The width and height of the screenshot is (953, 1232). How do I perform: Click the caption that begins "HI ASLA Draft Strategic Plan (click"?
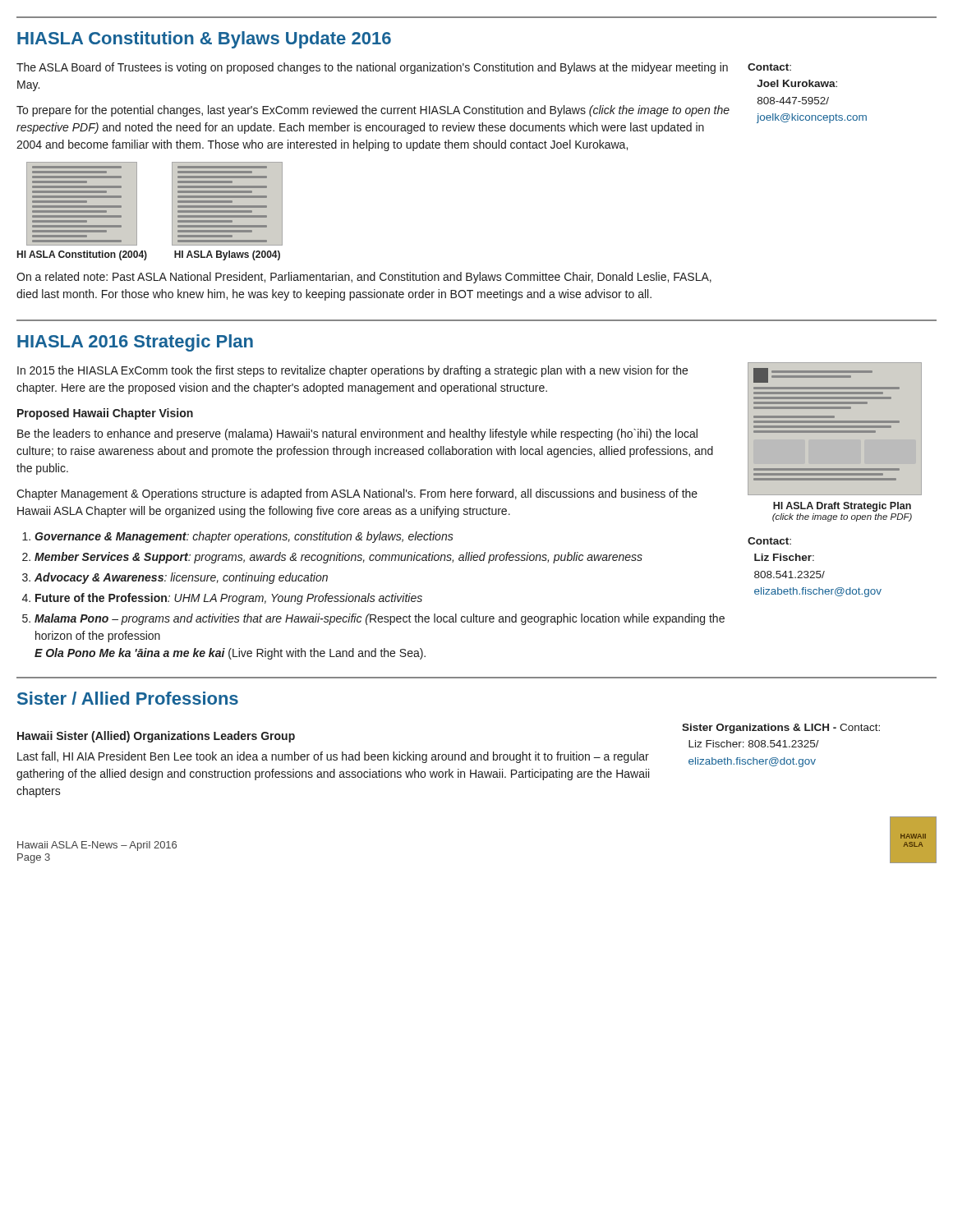point(842,511)
